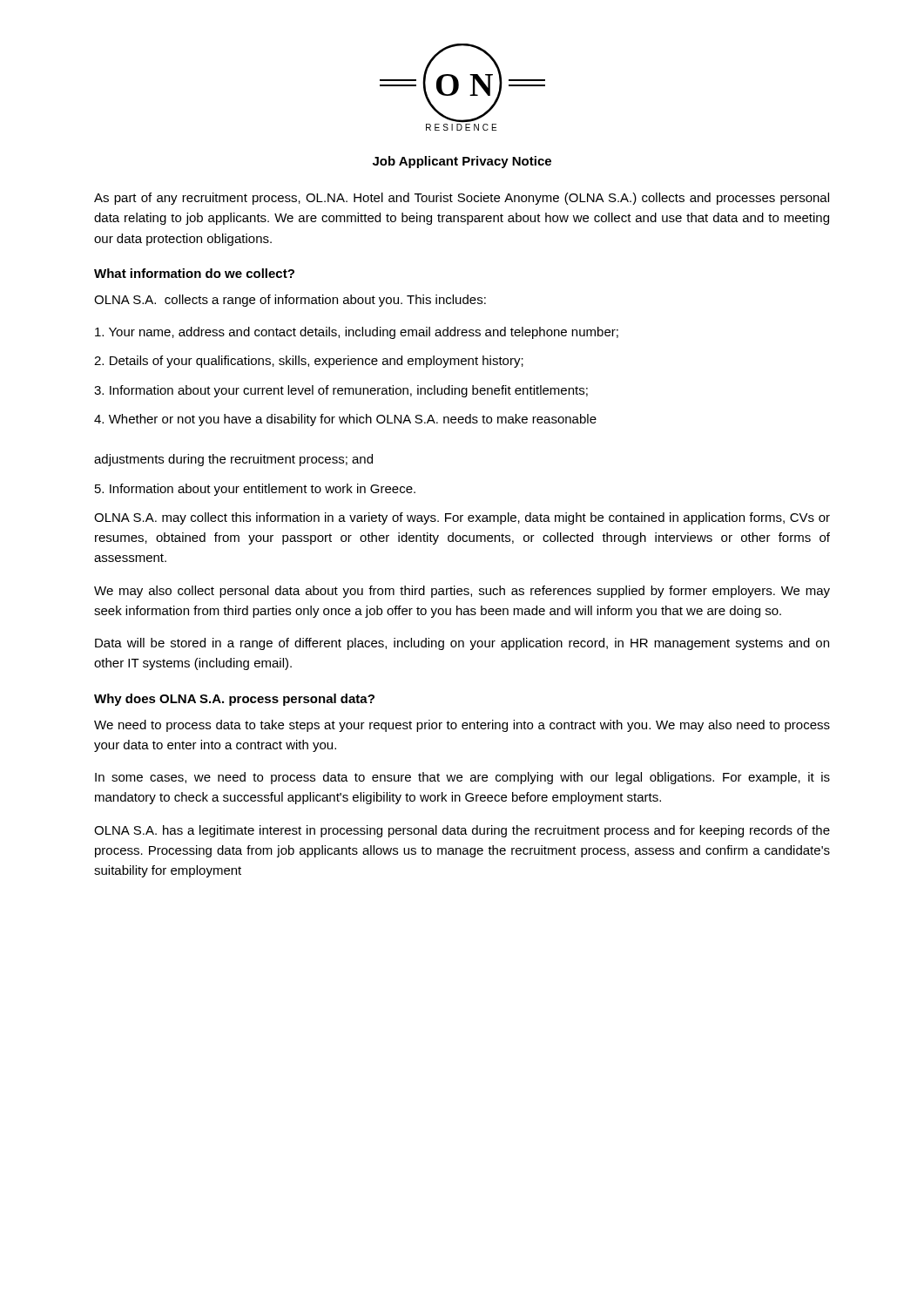Locate the text block with the text "Data will be stored in a range of"
Viewport: 924px width, 1307px height.
(462, 653)
